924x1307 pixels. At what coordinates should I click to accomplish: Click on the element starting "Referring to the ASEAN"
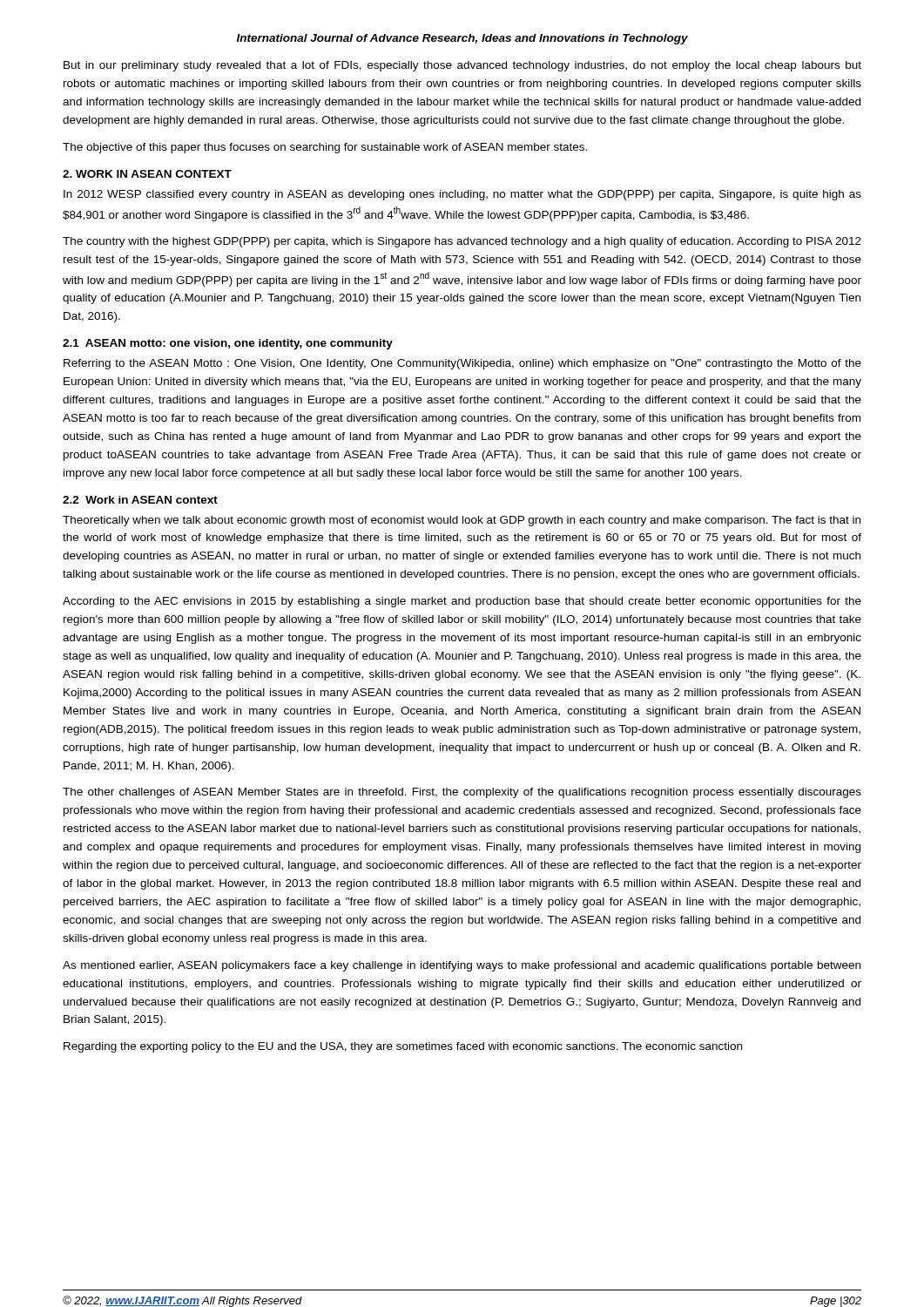(x=462, y=418)
